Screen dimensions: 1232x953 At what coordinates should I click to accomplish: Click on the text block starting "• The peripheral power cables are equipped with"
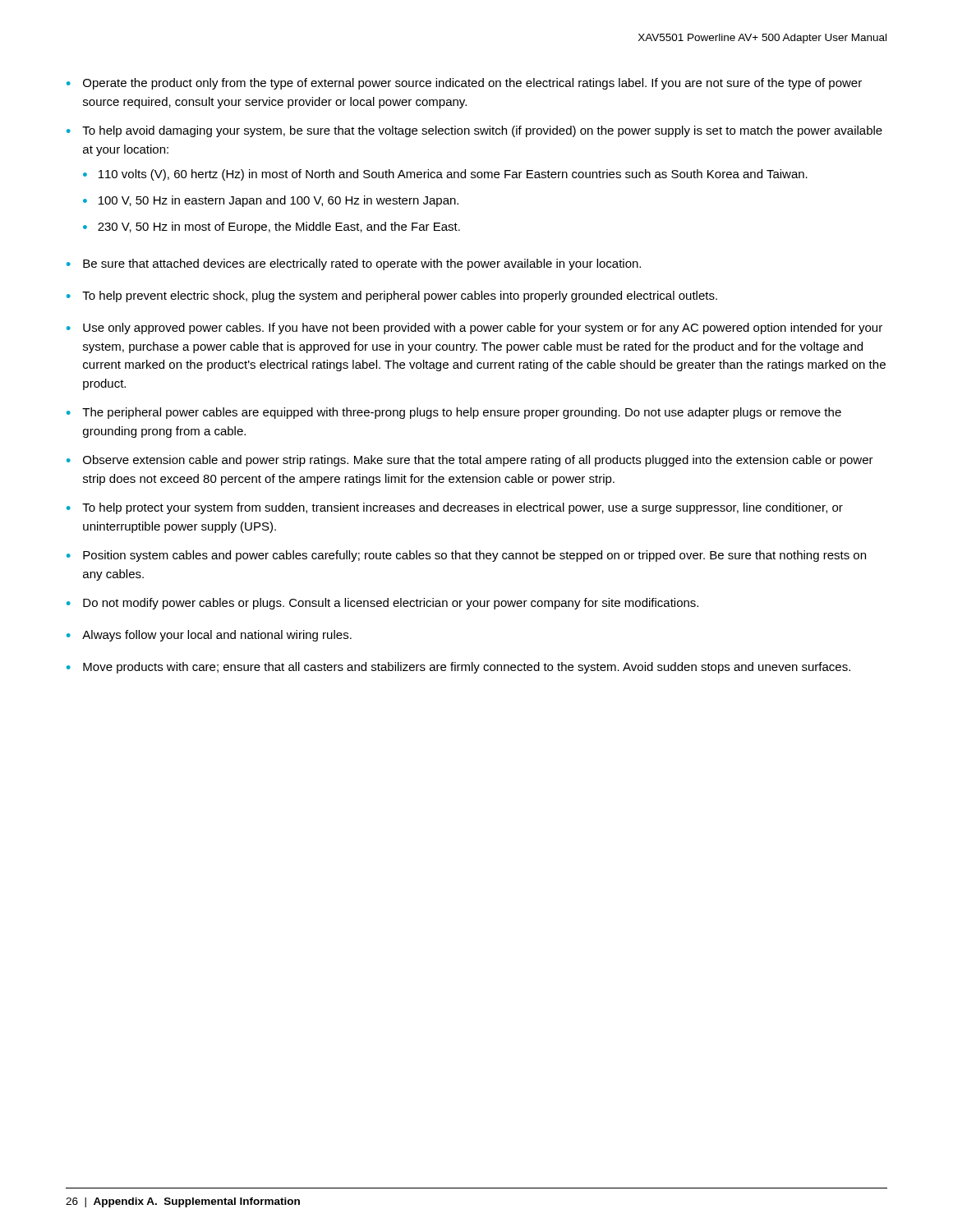click(x=476, y=422)
